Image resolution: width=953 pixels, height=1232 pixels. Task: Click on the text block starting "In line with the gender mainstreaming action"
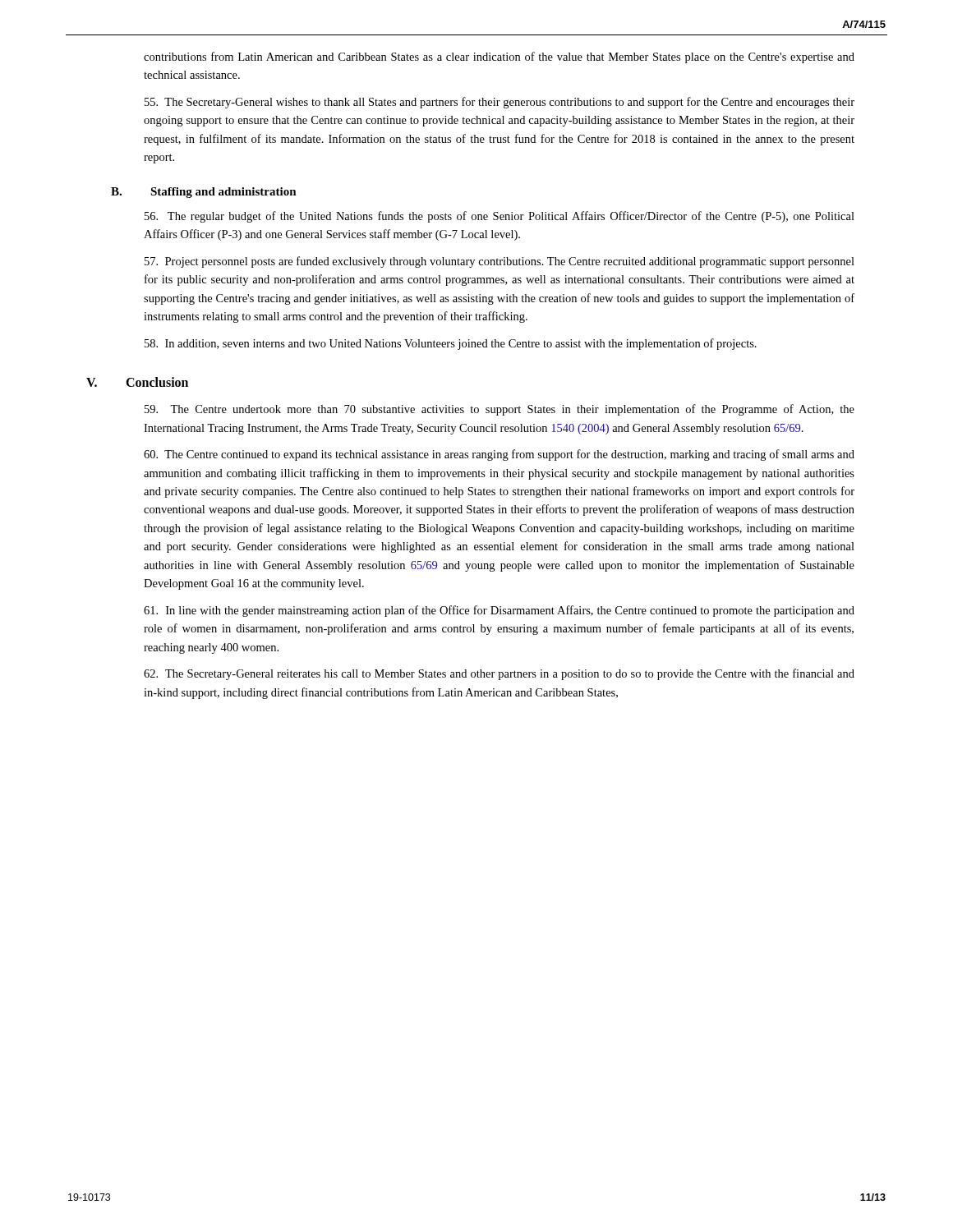(499, 629)
